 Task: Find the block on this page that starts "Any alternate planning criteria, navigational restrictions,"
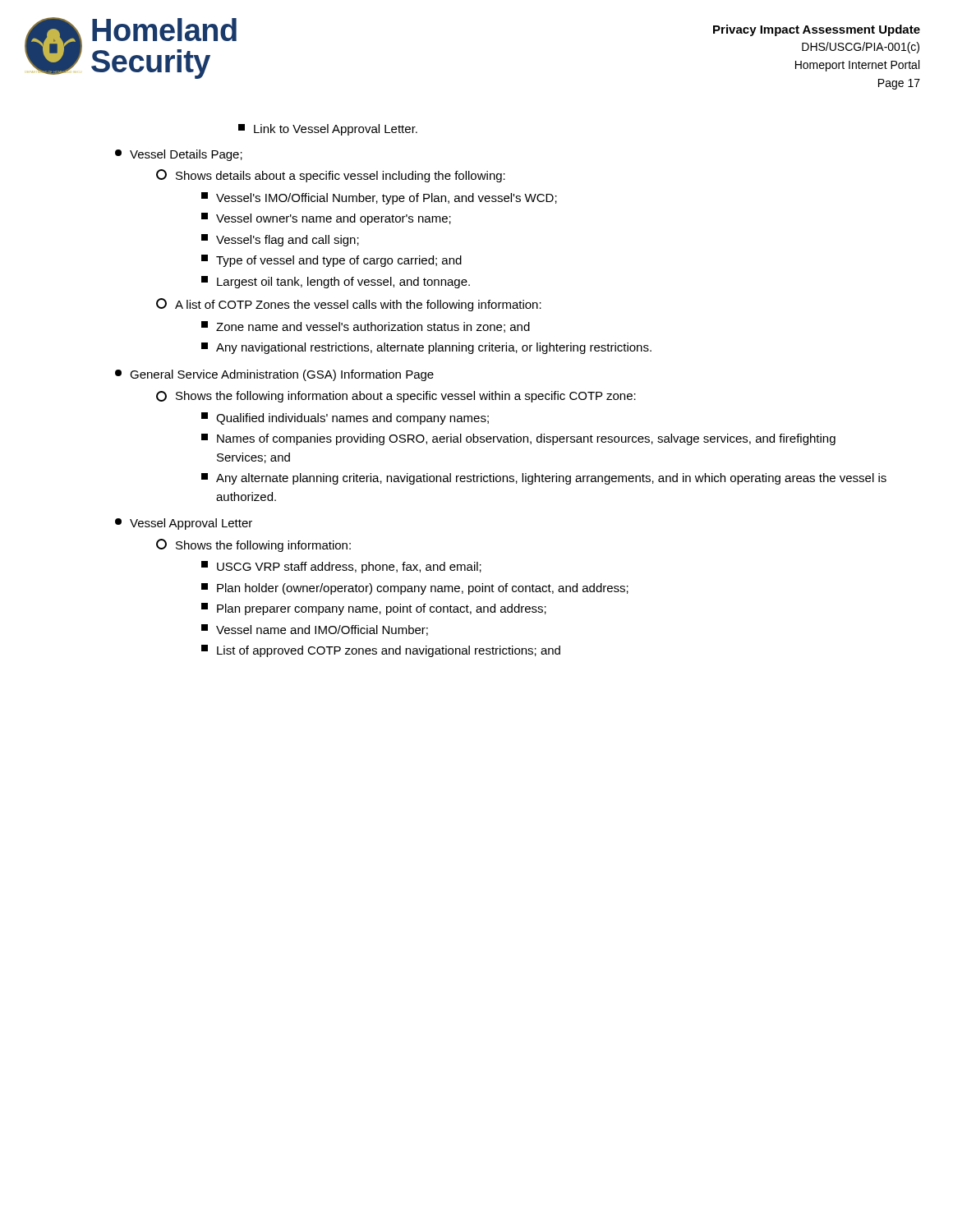tap(544, 488)
